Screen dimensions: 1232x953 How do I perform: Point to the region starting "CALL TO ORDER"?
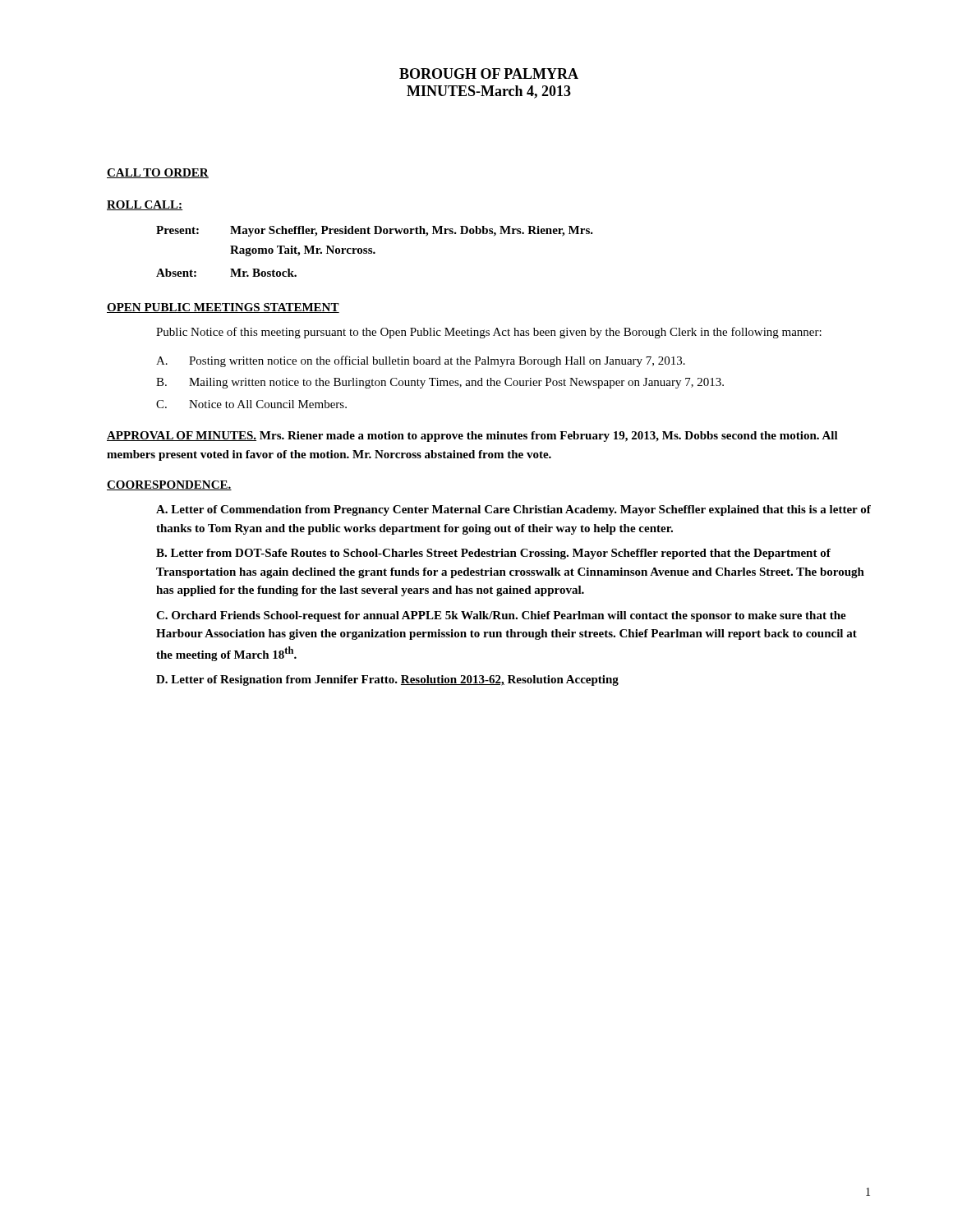pos(158,172)
